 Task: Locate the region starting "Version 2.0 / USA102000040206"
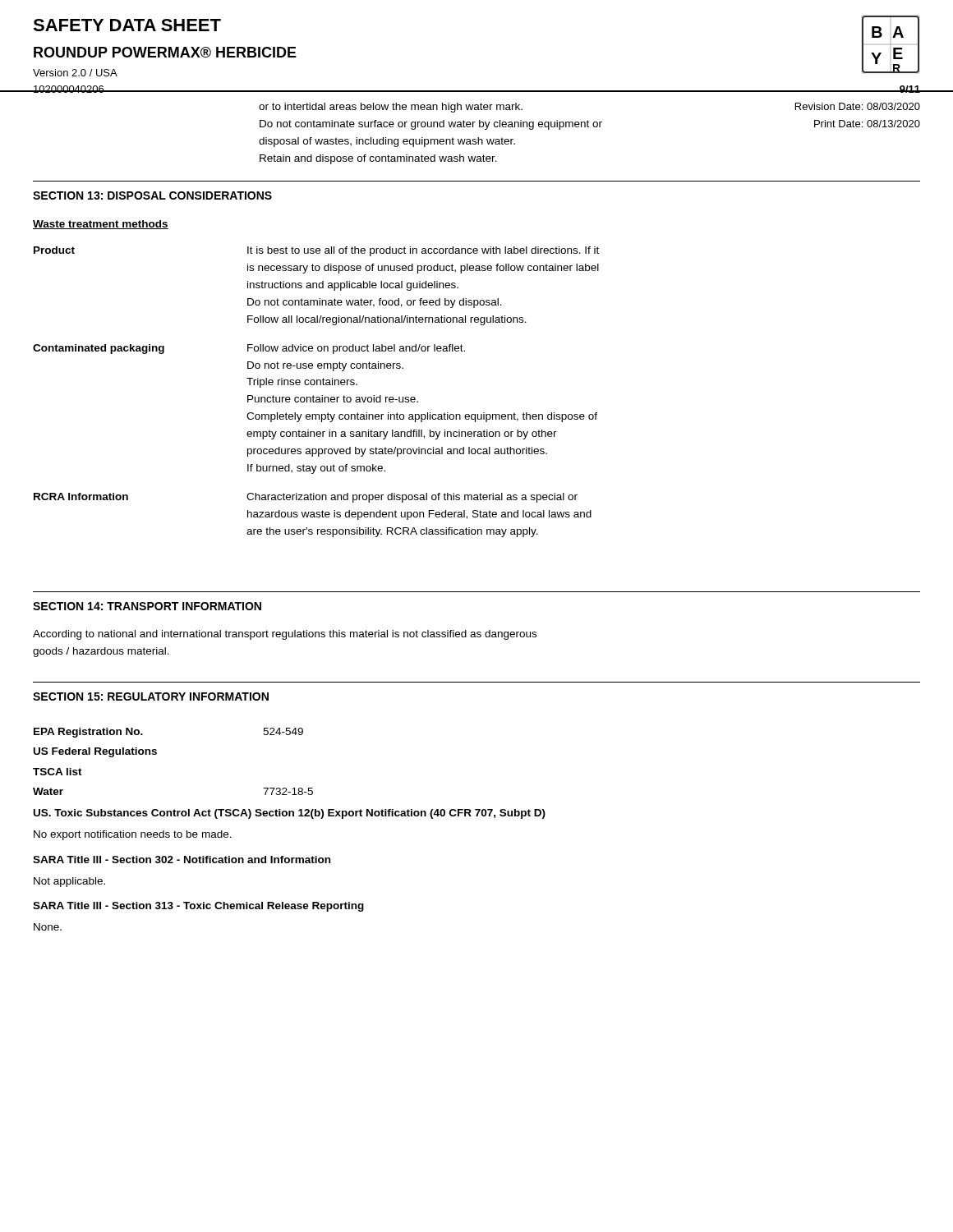pyautogui.click(x=75, y=81)
